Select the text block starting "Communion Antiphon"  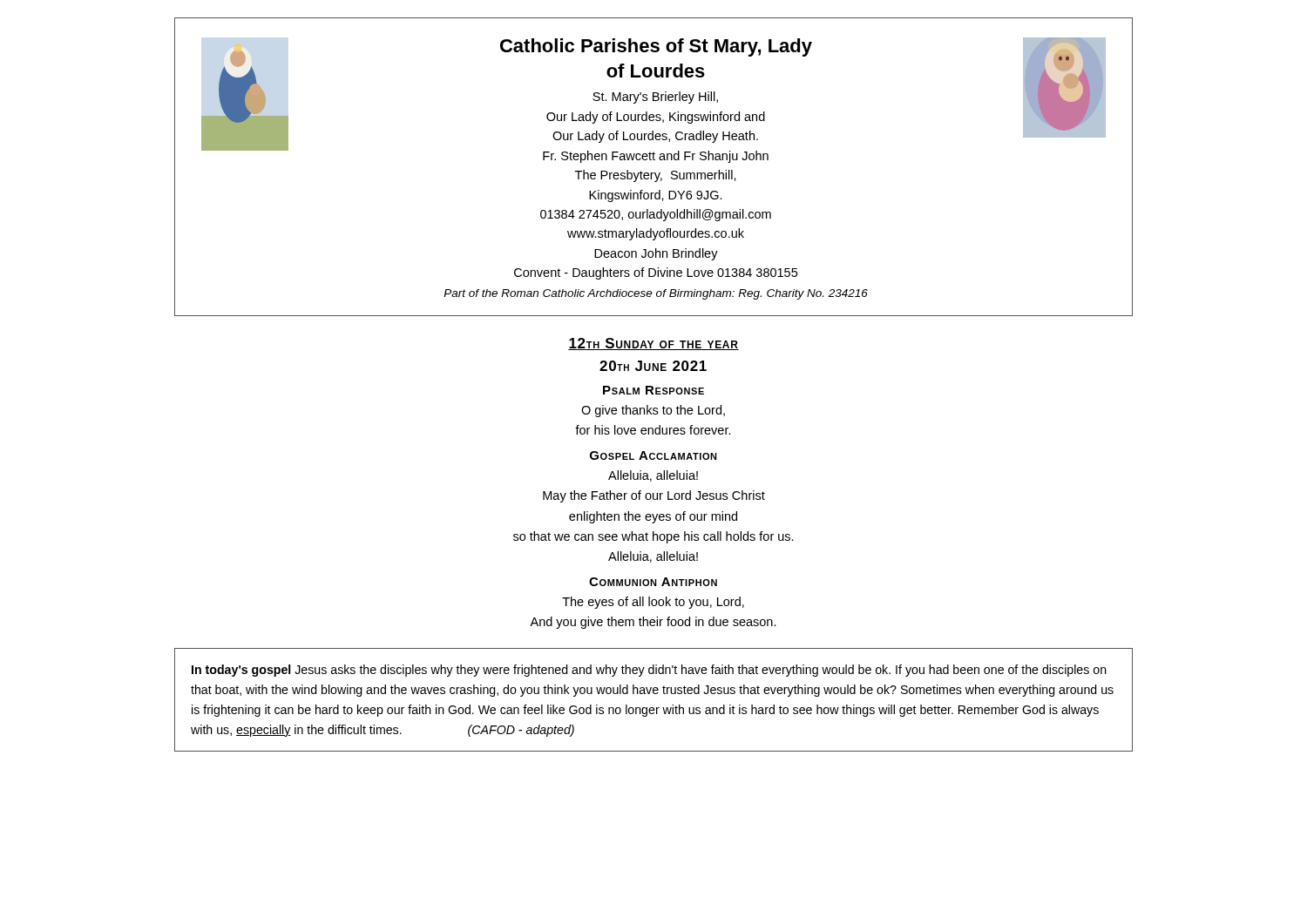click(654, 581)
